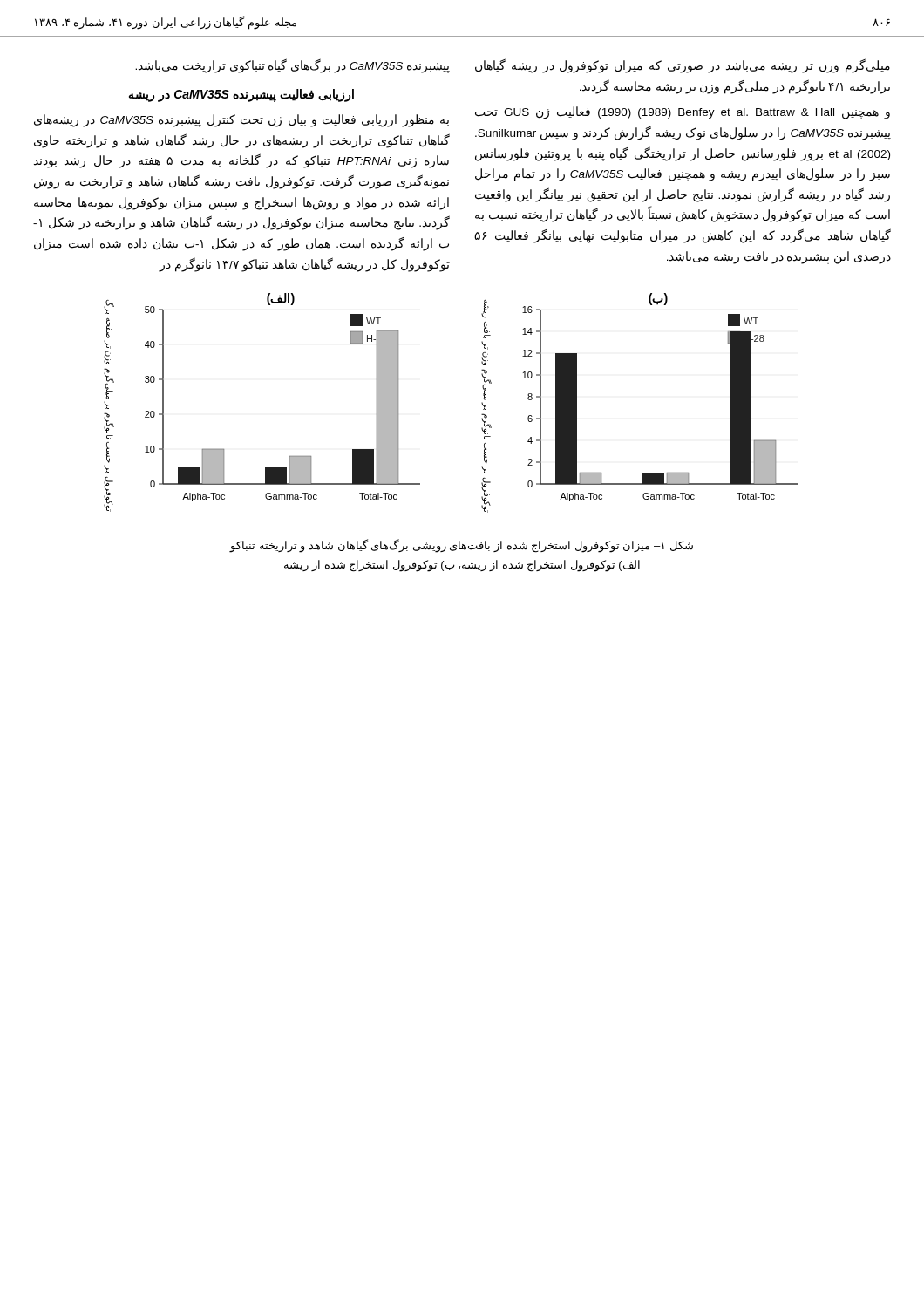Locate the block of text that opens with "میلی‌گرم وزن تر ریشه می‌باشد"
This screenshot has height=1308, width=924.
[683, 76]
